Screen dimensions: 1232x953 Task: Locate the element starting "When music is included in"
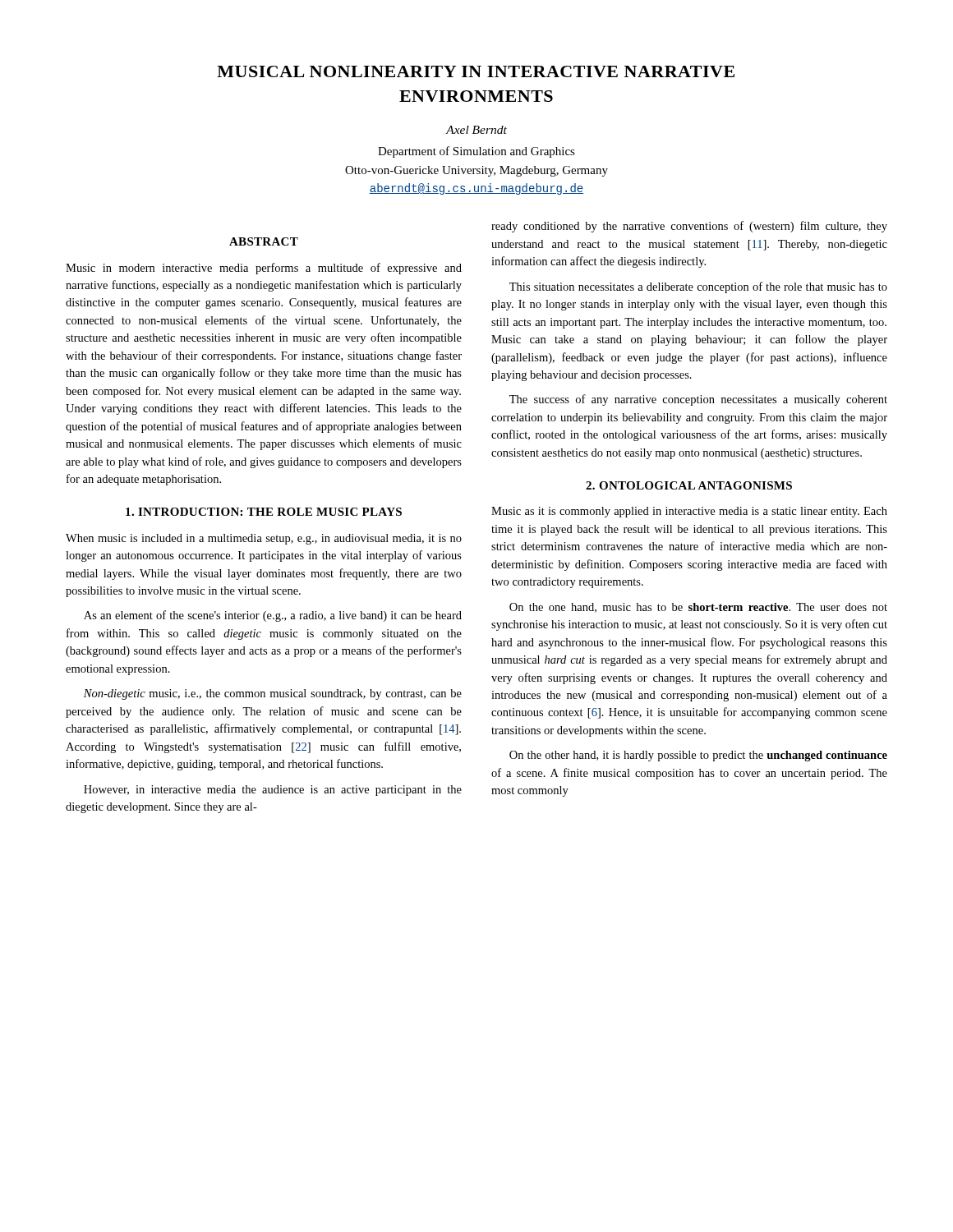(264, 539)
